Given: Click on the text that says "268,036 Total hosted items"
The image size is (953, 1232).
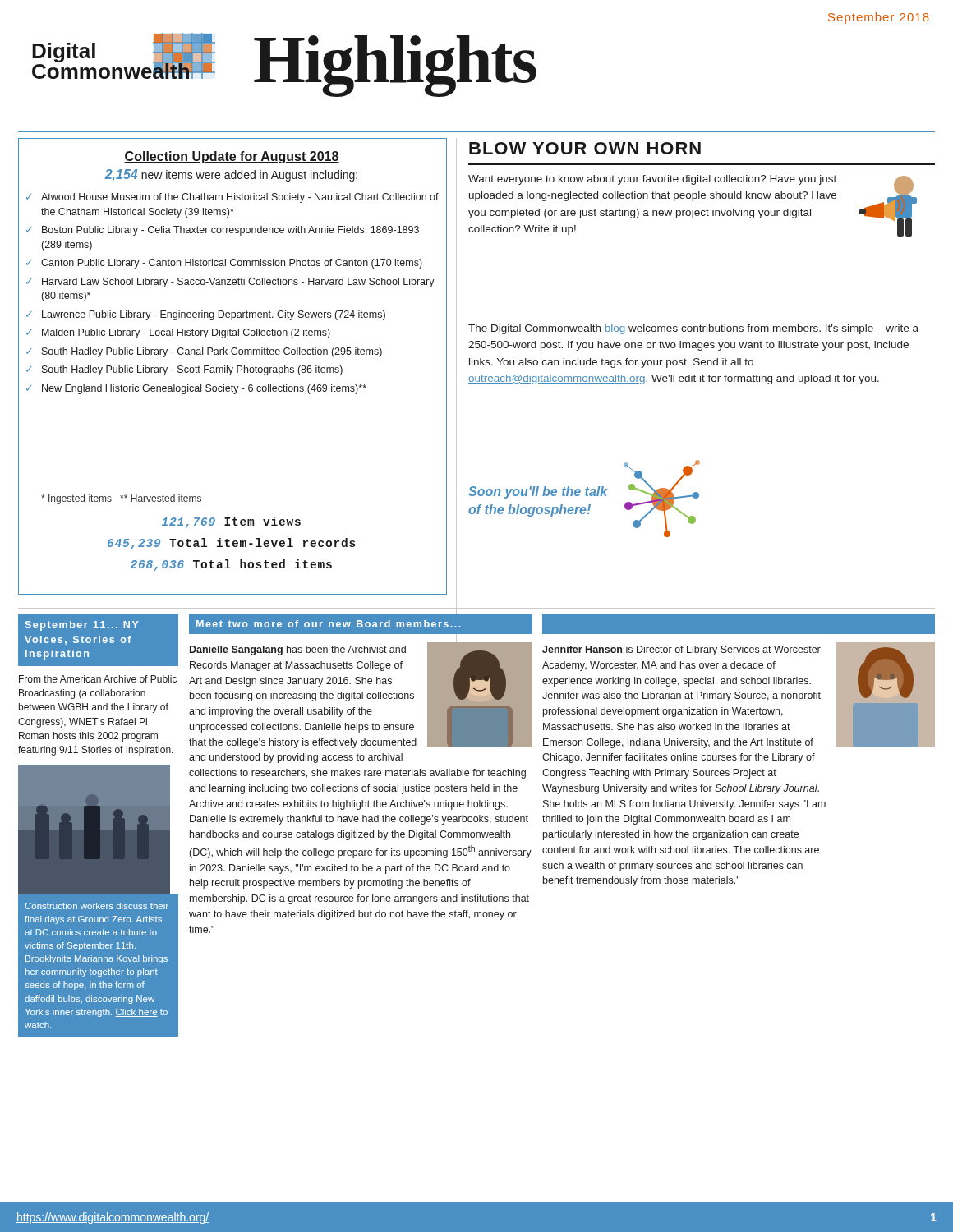Looking at the screenshot, I should 232,565.
